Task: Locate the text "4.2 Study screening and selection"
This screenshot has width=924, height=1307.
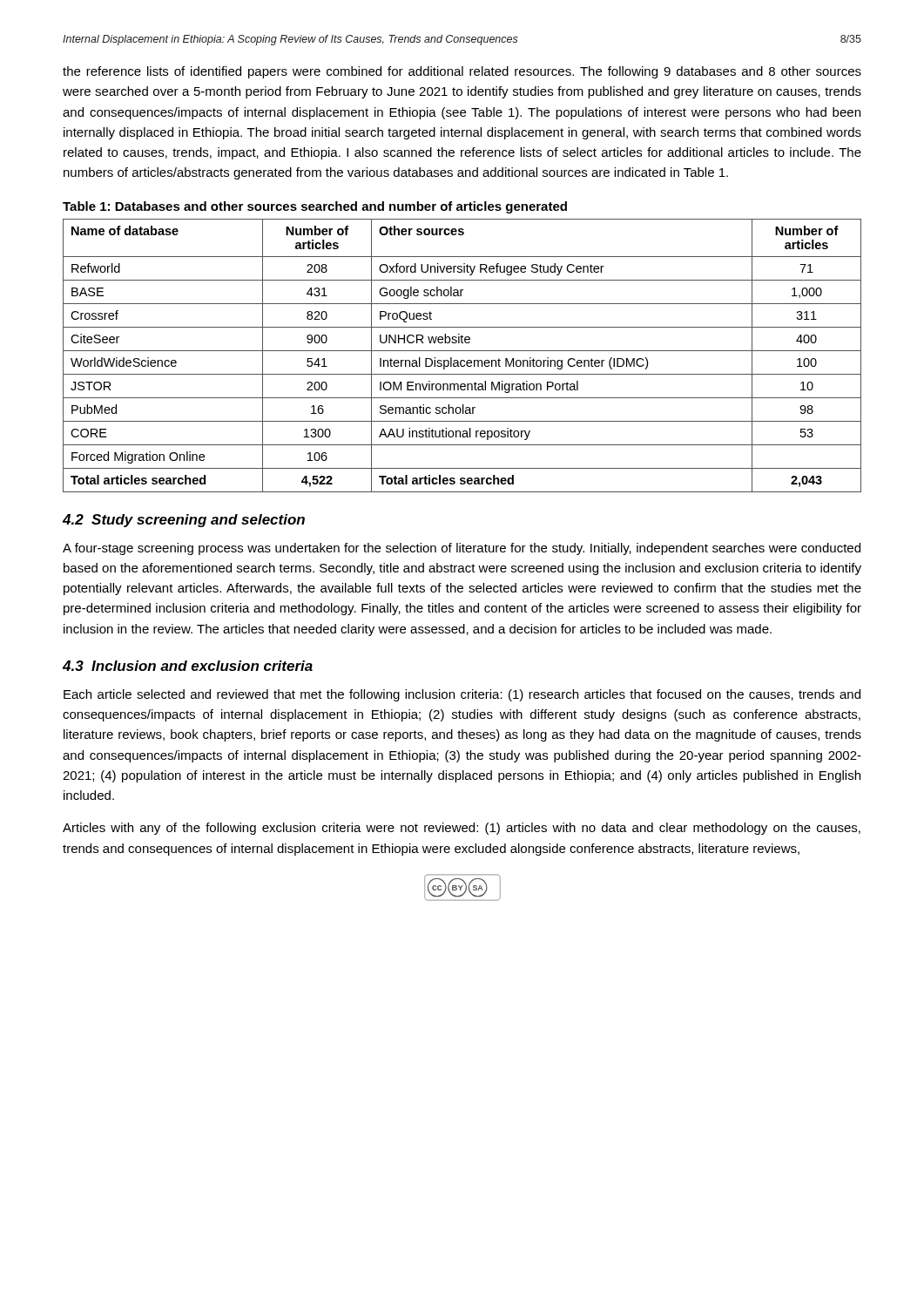Action: 184,519
